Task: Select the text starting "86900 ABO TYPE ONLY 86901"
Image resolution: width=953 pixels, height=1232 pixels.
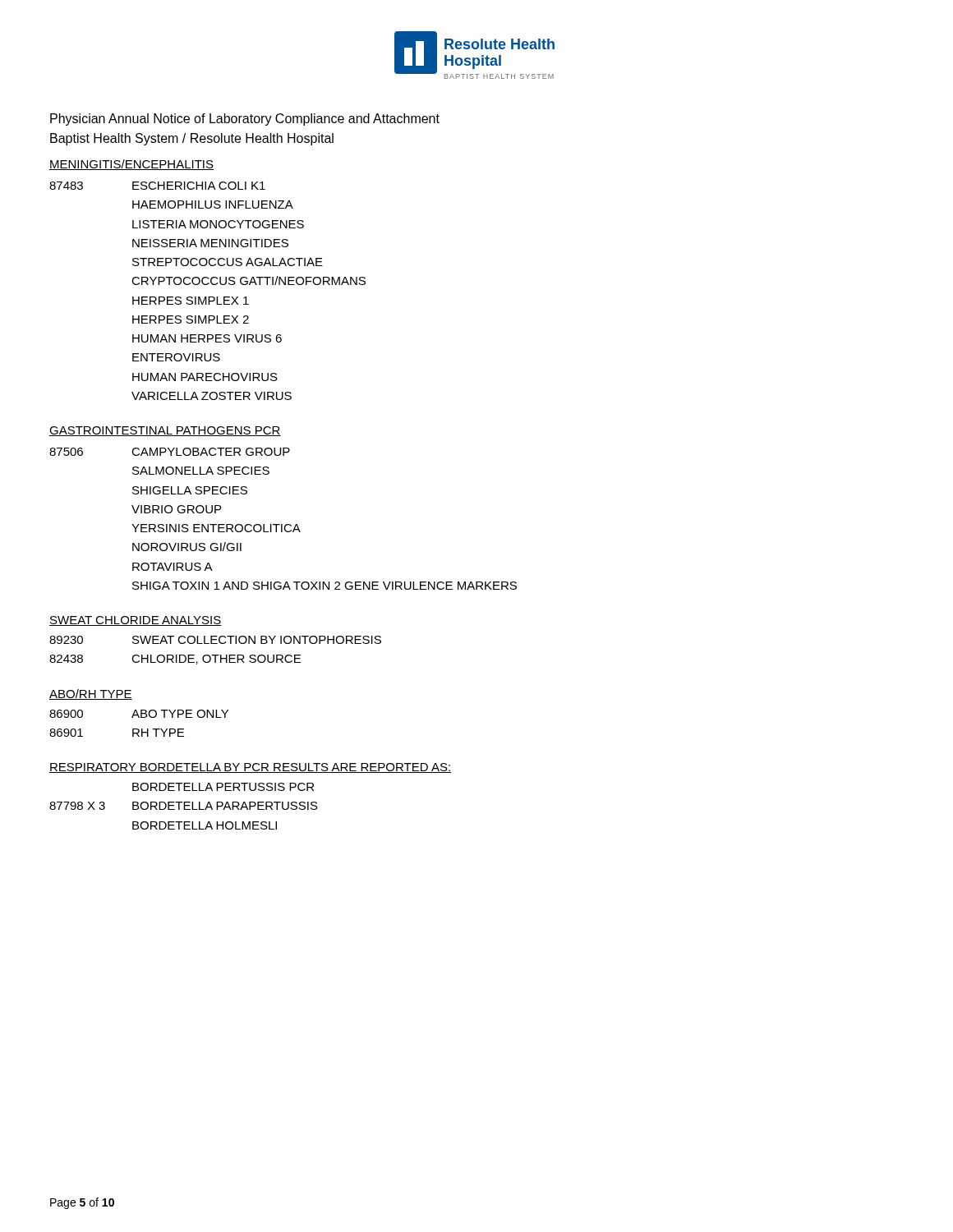Action: pos(139,714)
